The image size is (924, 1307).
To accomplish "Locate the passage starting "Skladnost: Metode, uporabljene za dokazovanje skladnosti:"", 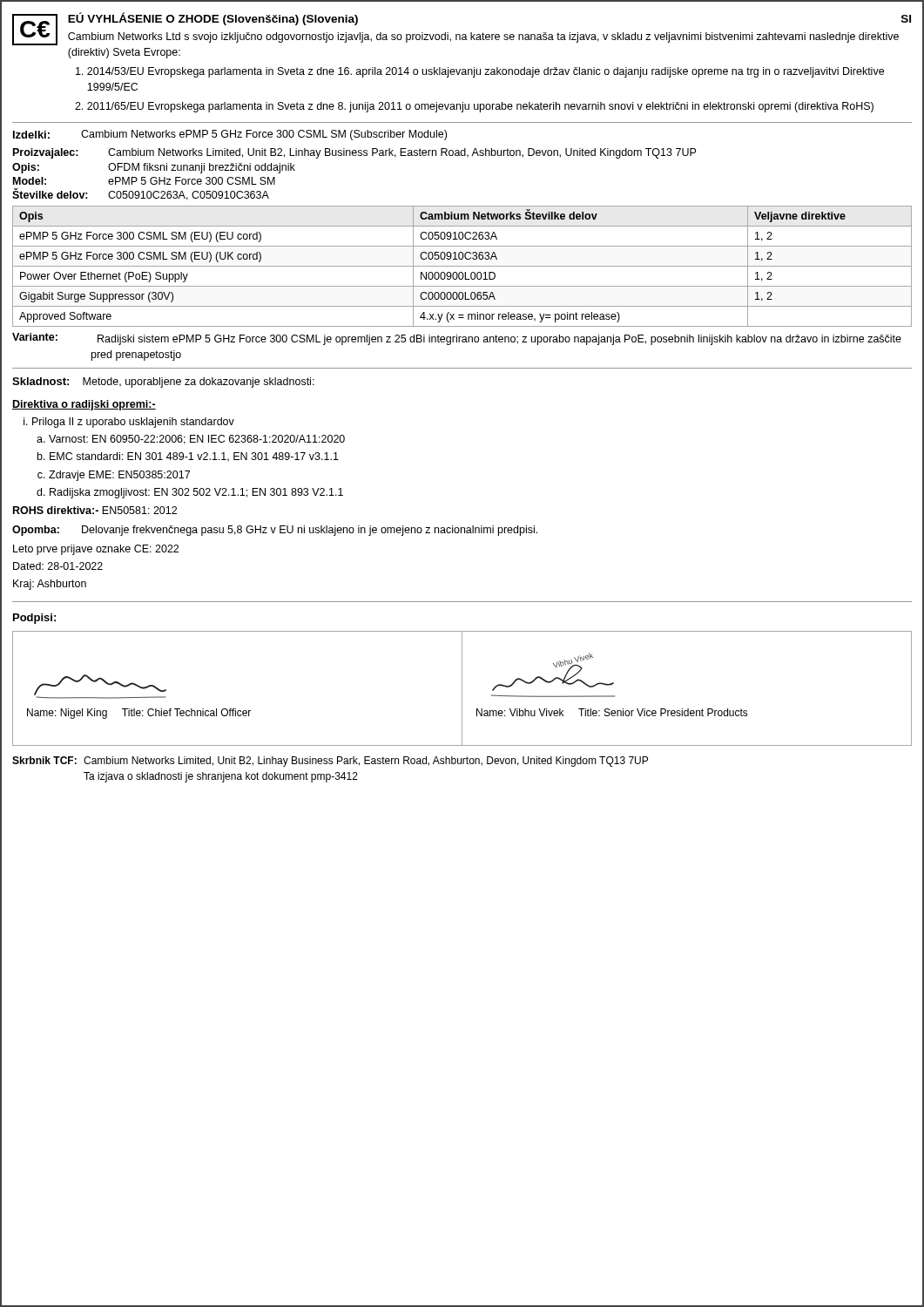I will click(163, 381).
